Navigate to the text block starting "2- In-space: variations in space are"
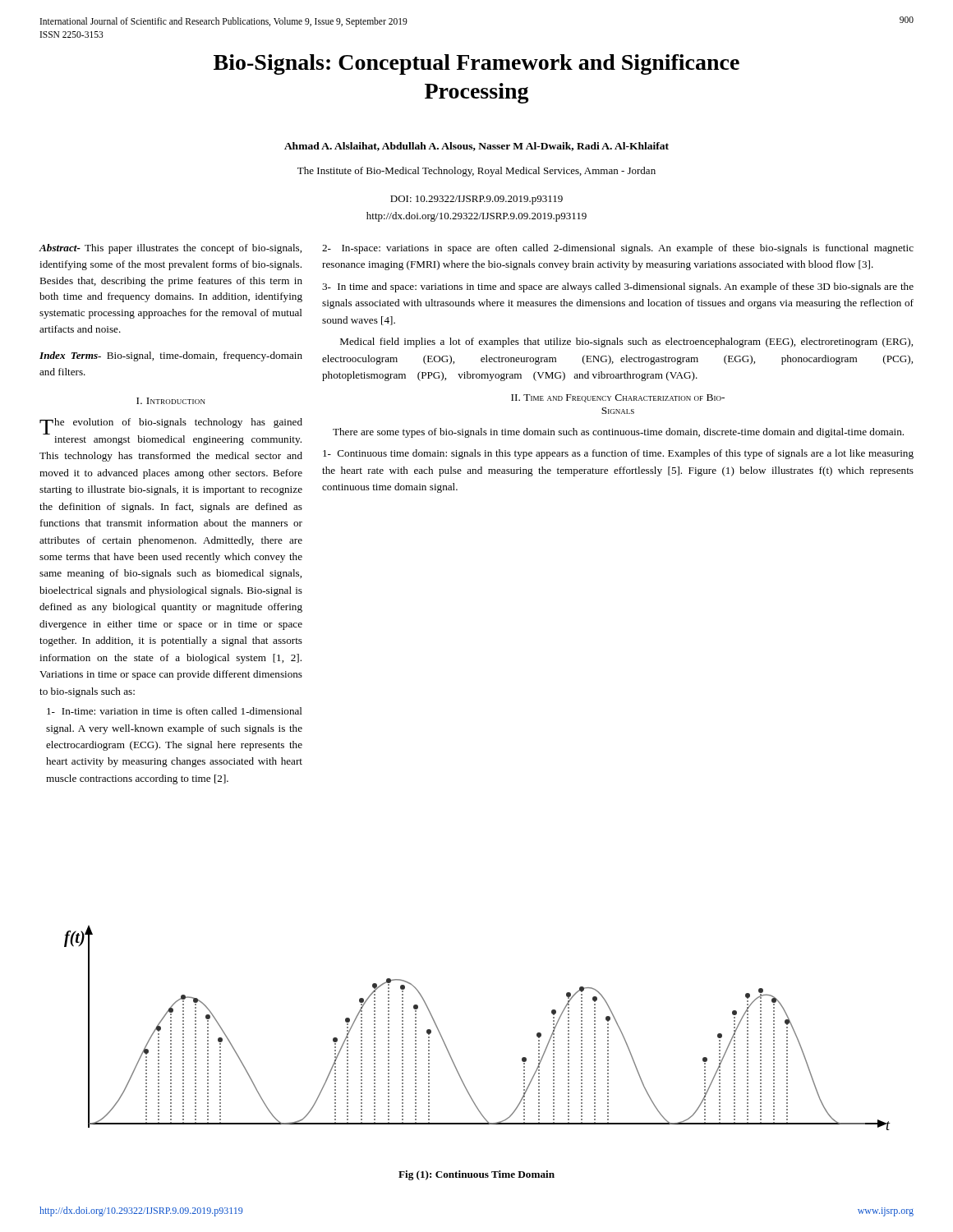Image resolution: width=953 pixels, height=1232 pixels. 618,256
